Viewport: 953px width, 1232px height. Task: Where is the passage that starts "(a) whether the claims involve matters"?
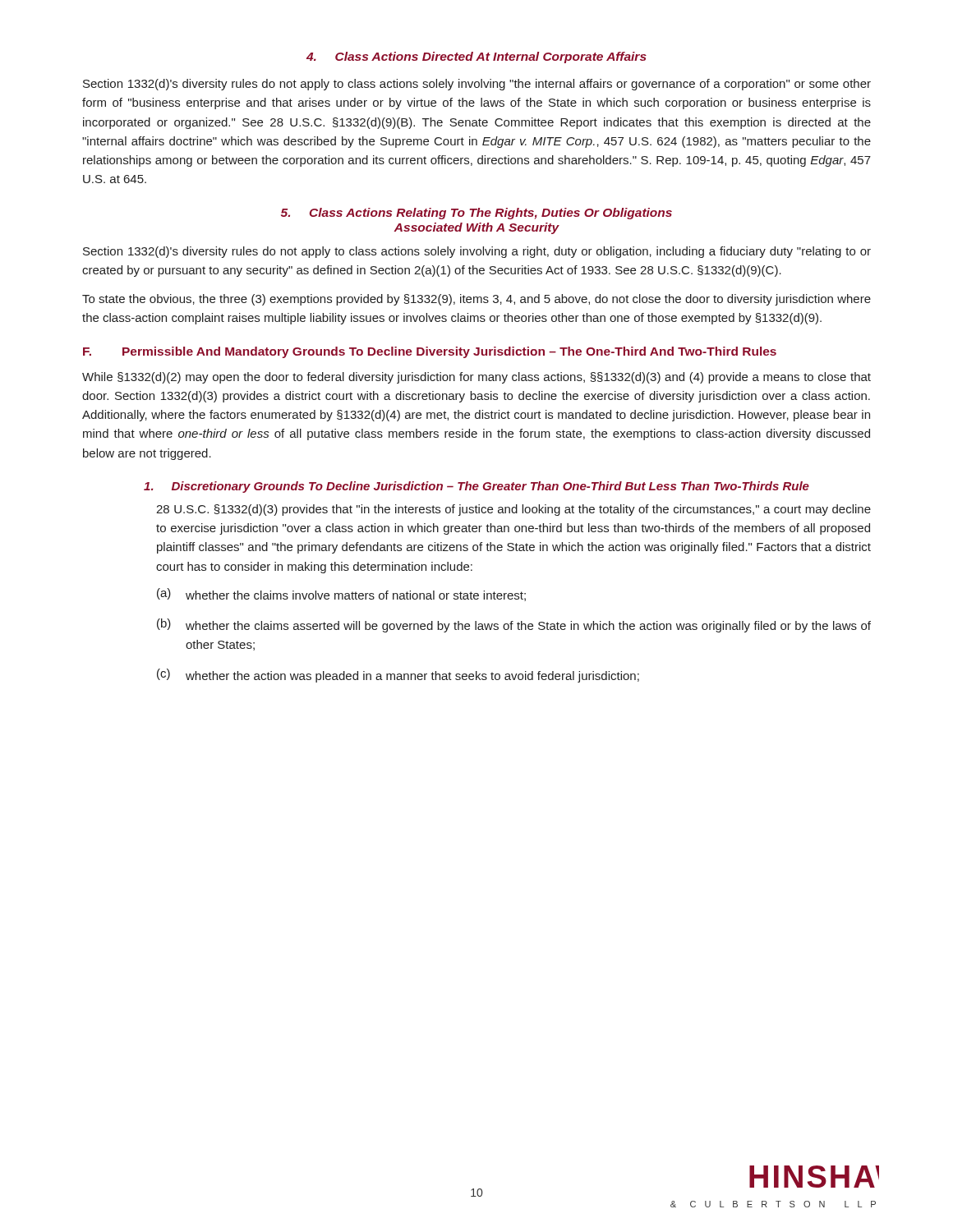point(513,595)
